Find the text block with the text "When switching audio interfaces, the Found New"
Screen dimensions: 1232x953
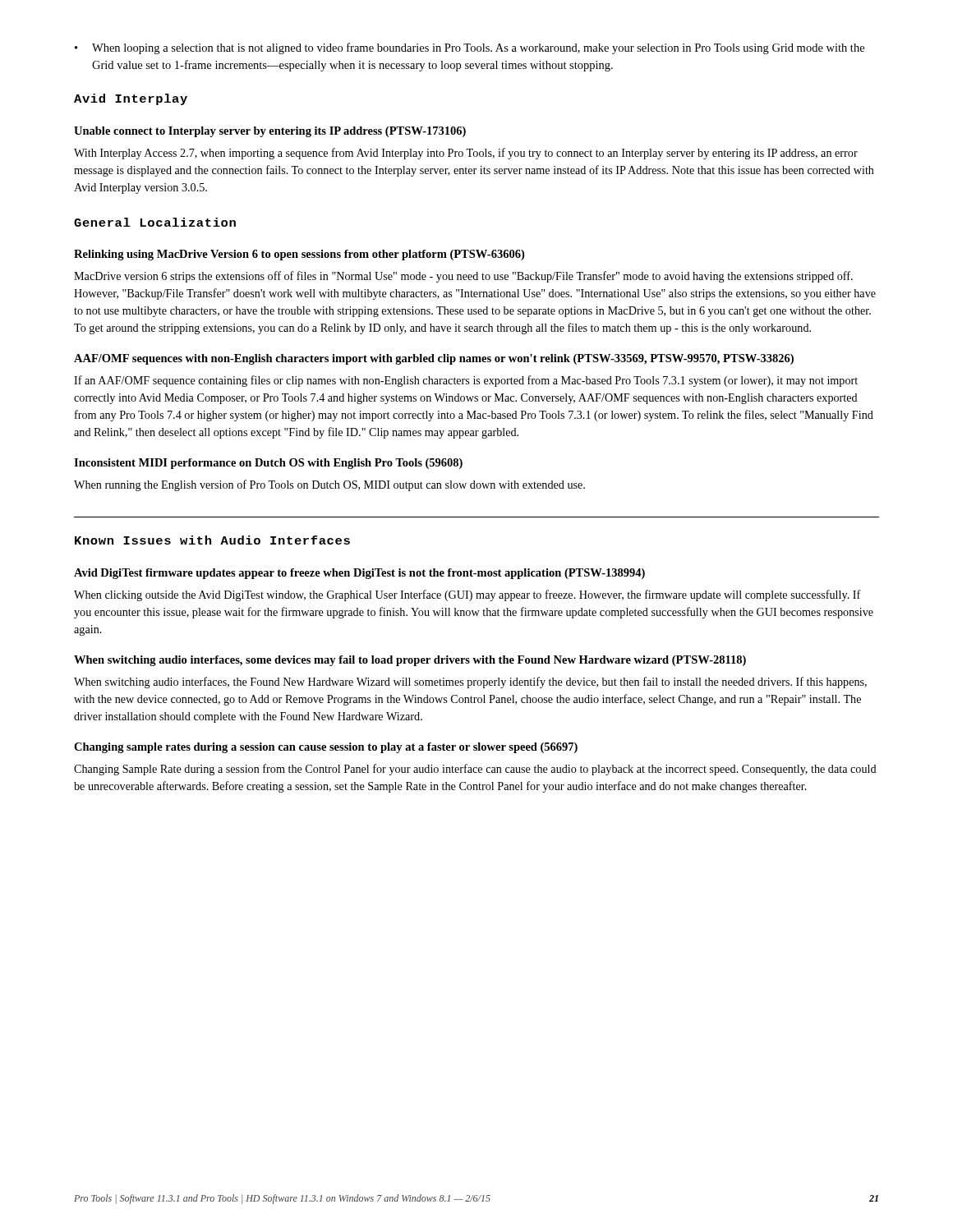(x=471, y=699)
